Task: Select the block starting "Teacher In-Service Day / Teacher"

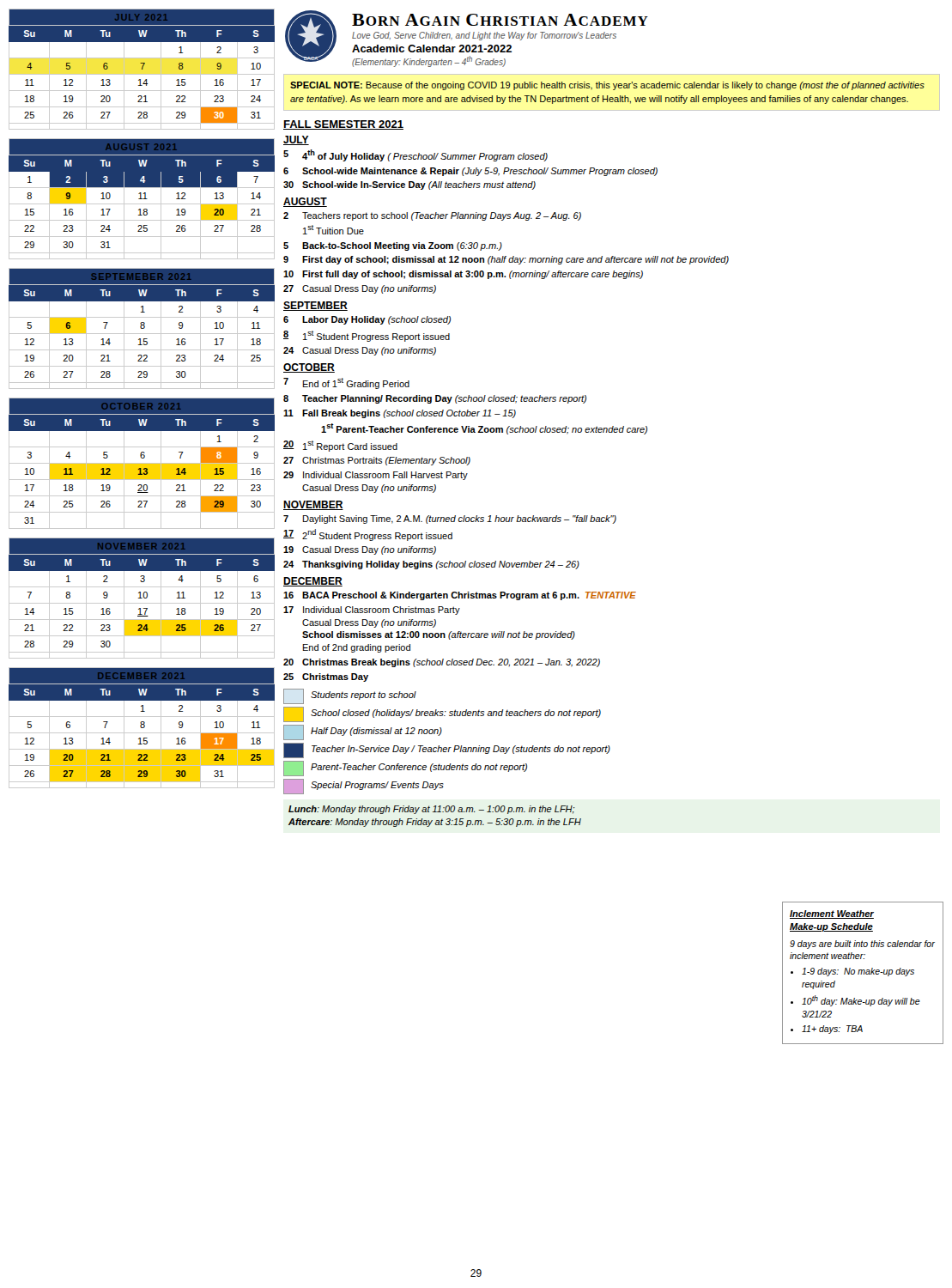Action: 447,750
